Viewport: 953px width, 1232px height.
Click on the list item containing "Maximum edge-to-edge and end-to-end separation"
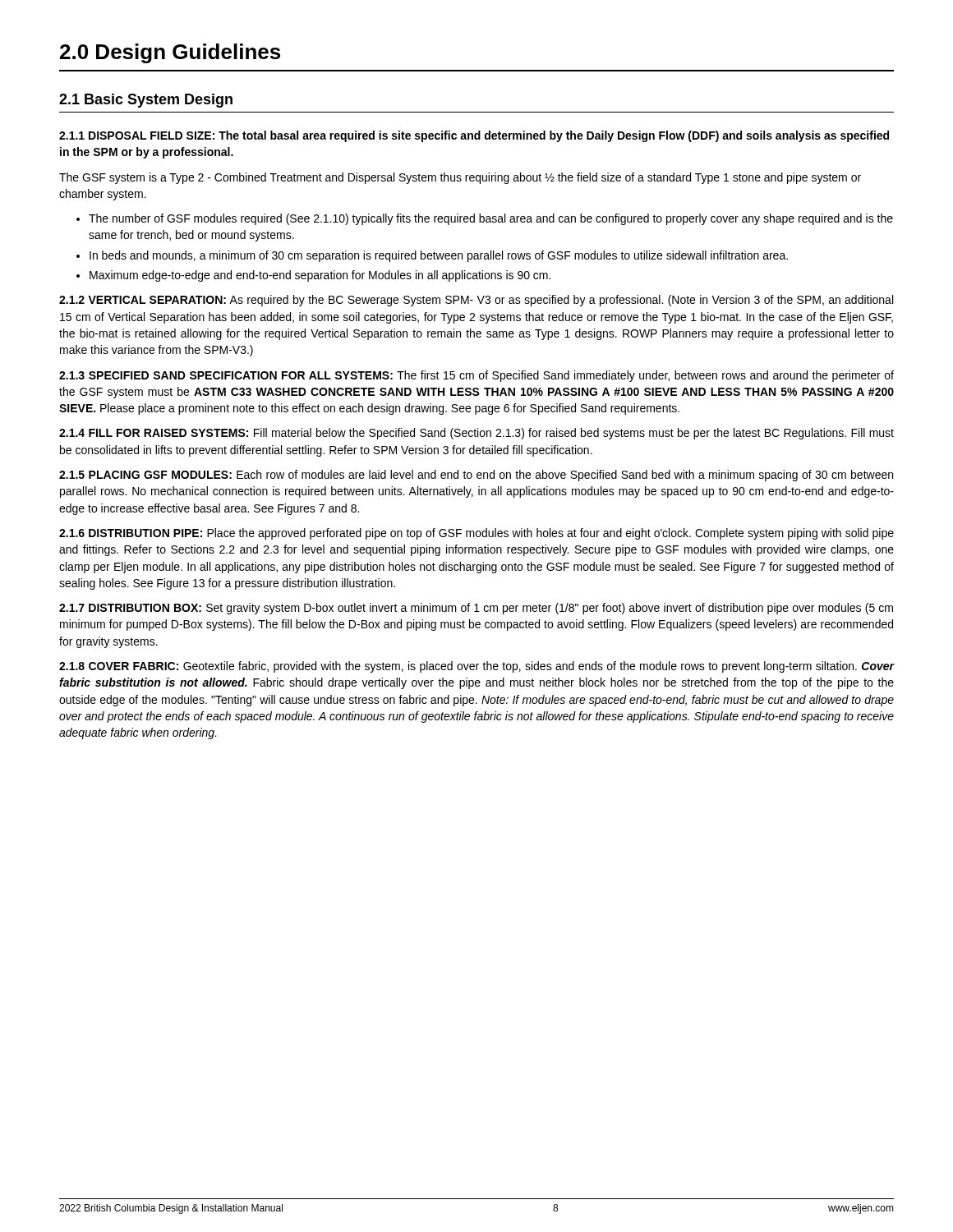click(x=320, y=275)
